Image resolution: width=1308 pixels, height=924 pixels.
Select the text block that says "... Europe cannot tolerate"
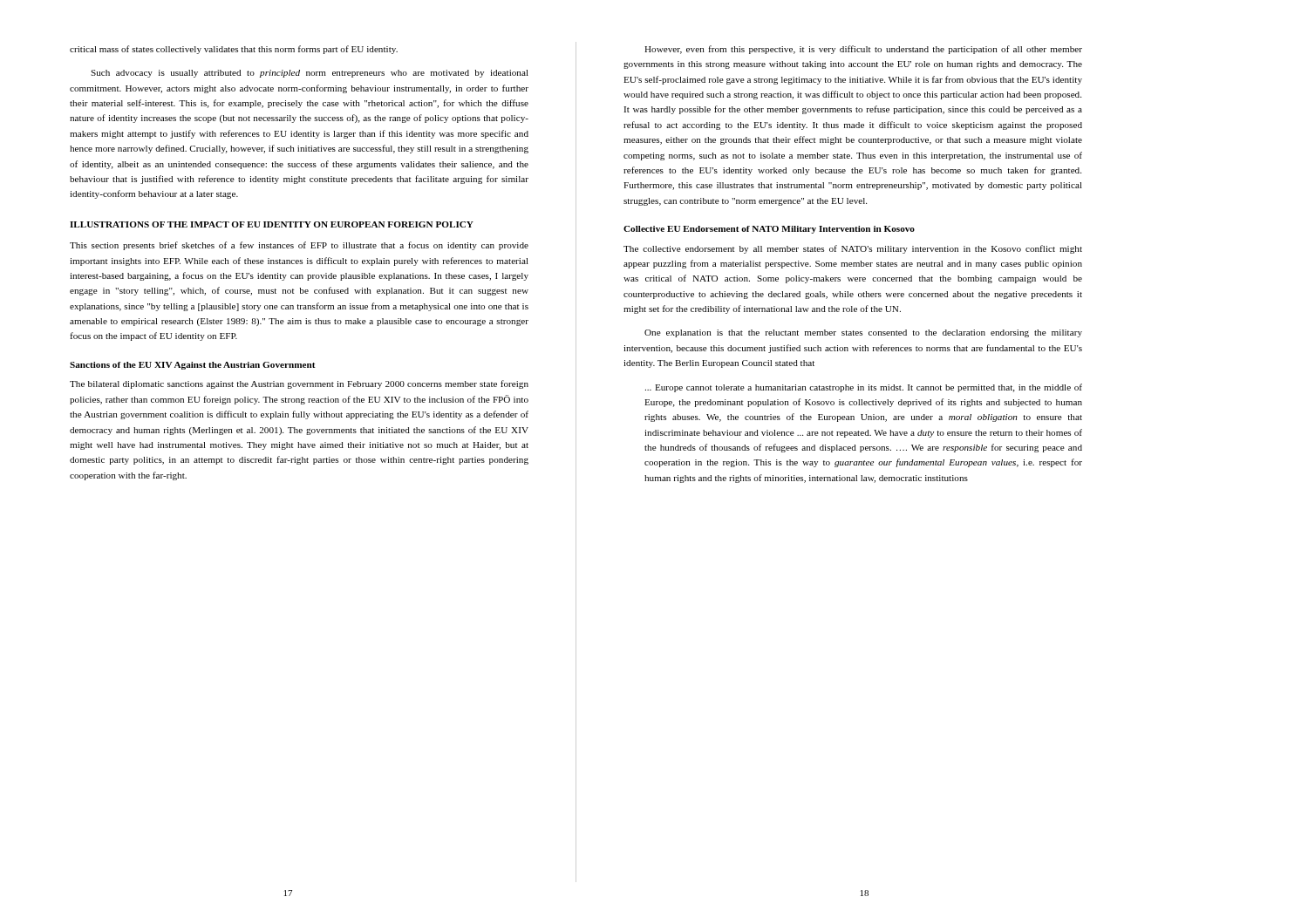coord(863,432)
